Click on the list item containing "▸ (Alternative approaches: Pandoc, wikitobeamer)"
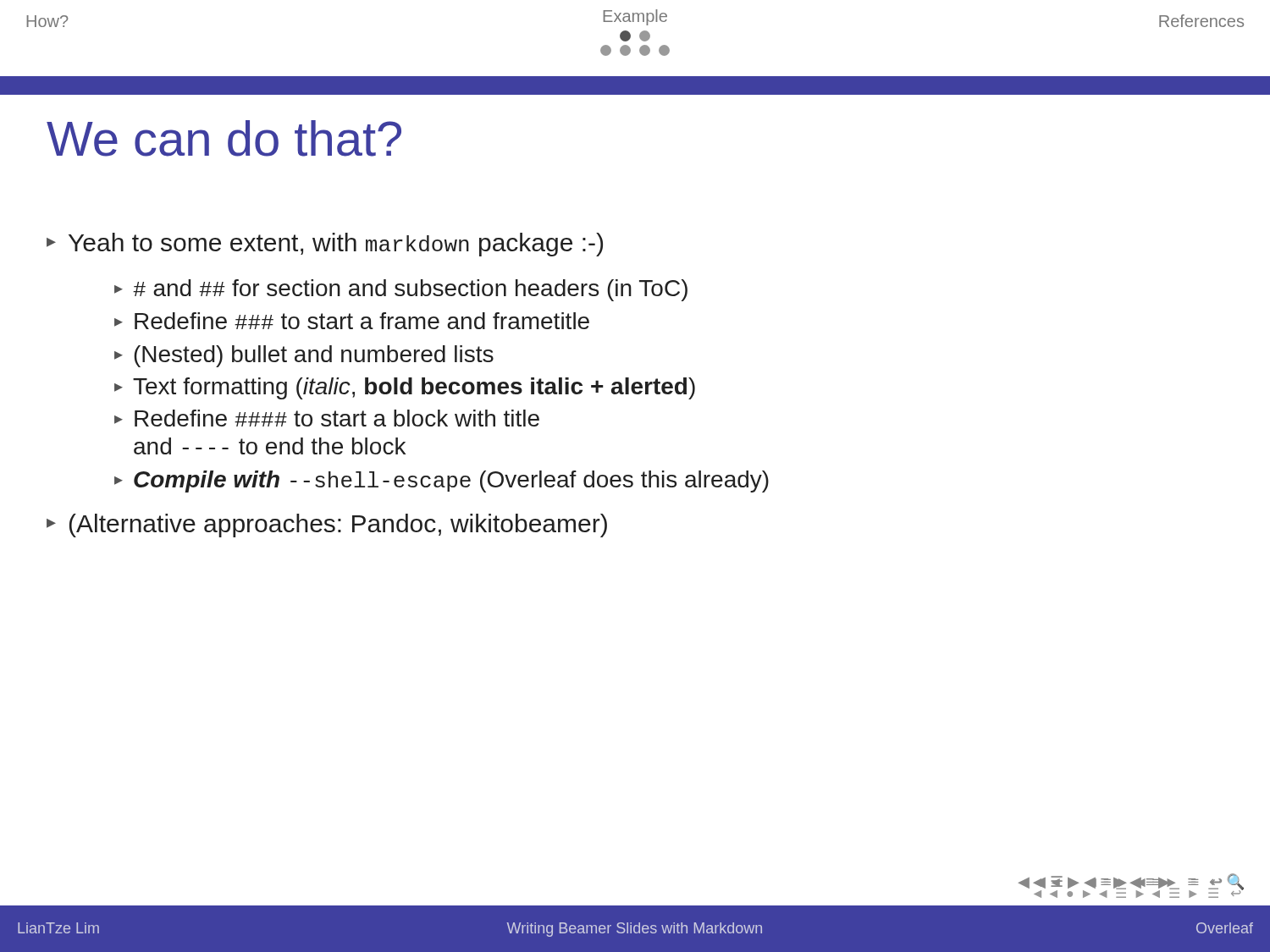Viewport: 1270px width, 952px height. (327, 526)
